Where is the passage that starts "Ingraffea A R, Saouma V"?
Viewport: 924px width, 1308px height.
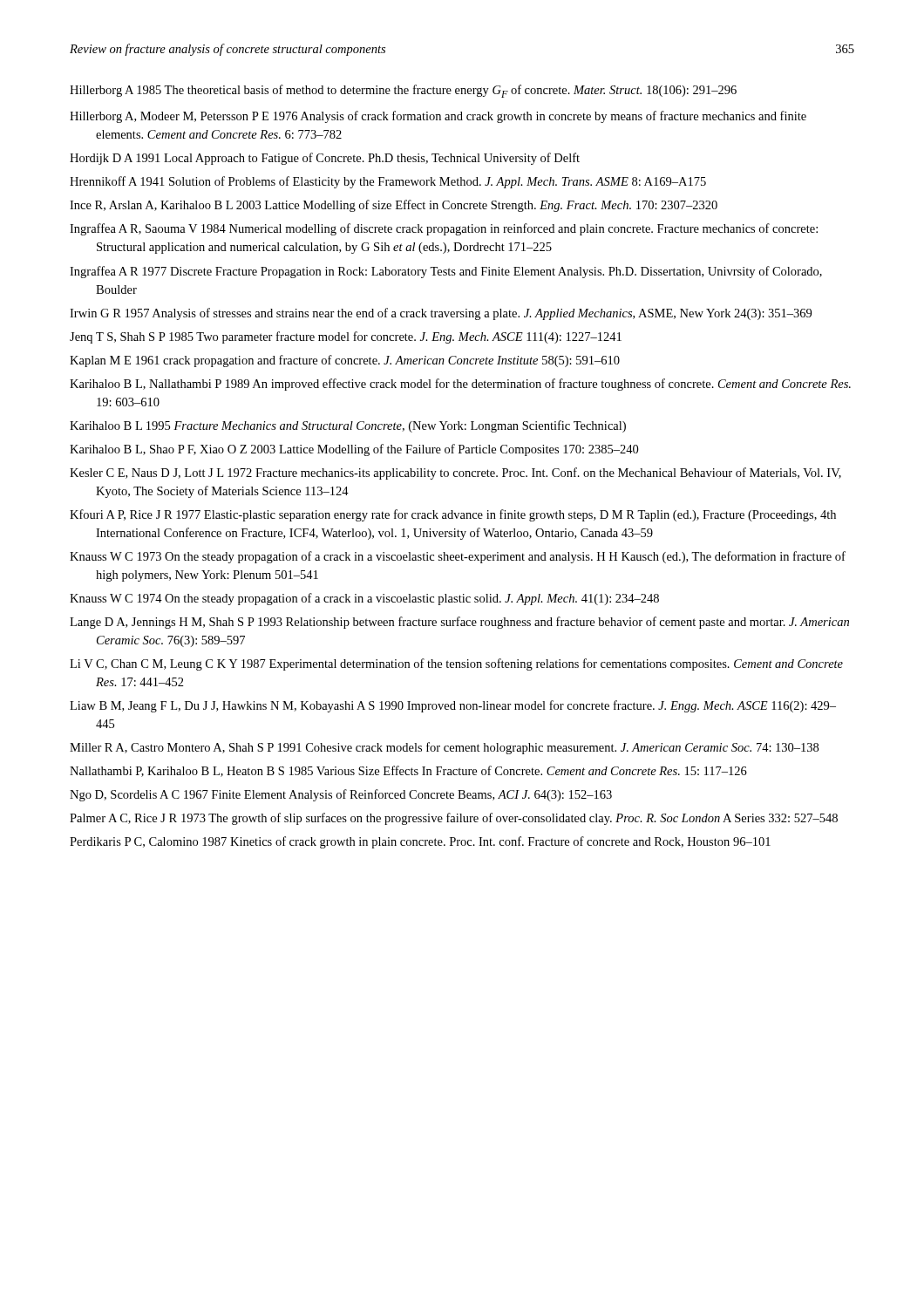[x=444, y=238]
